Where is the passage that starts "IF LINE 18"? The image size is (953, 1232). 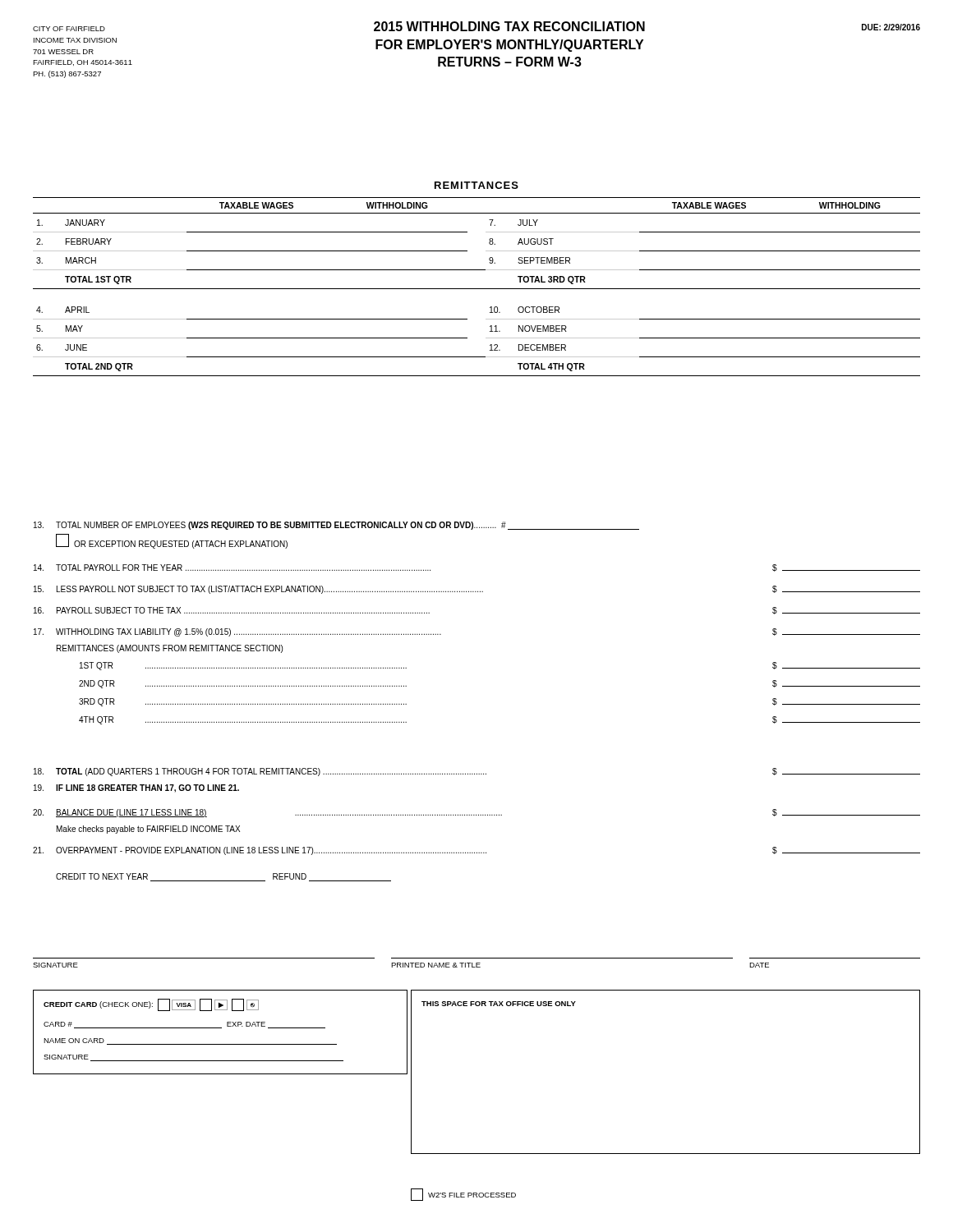136,788
